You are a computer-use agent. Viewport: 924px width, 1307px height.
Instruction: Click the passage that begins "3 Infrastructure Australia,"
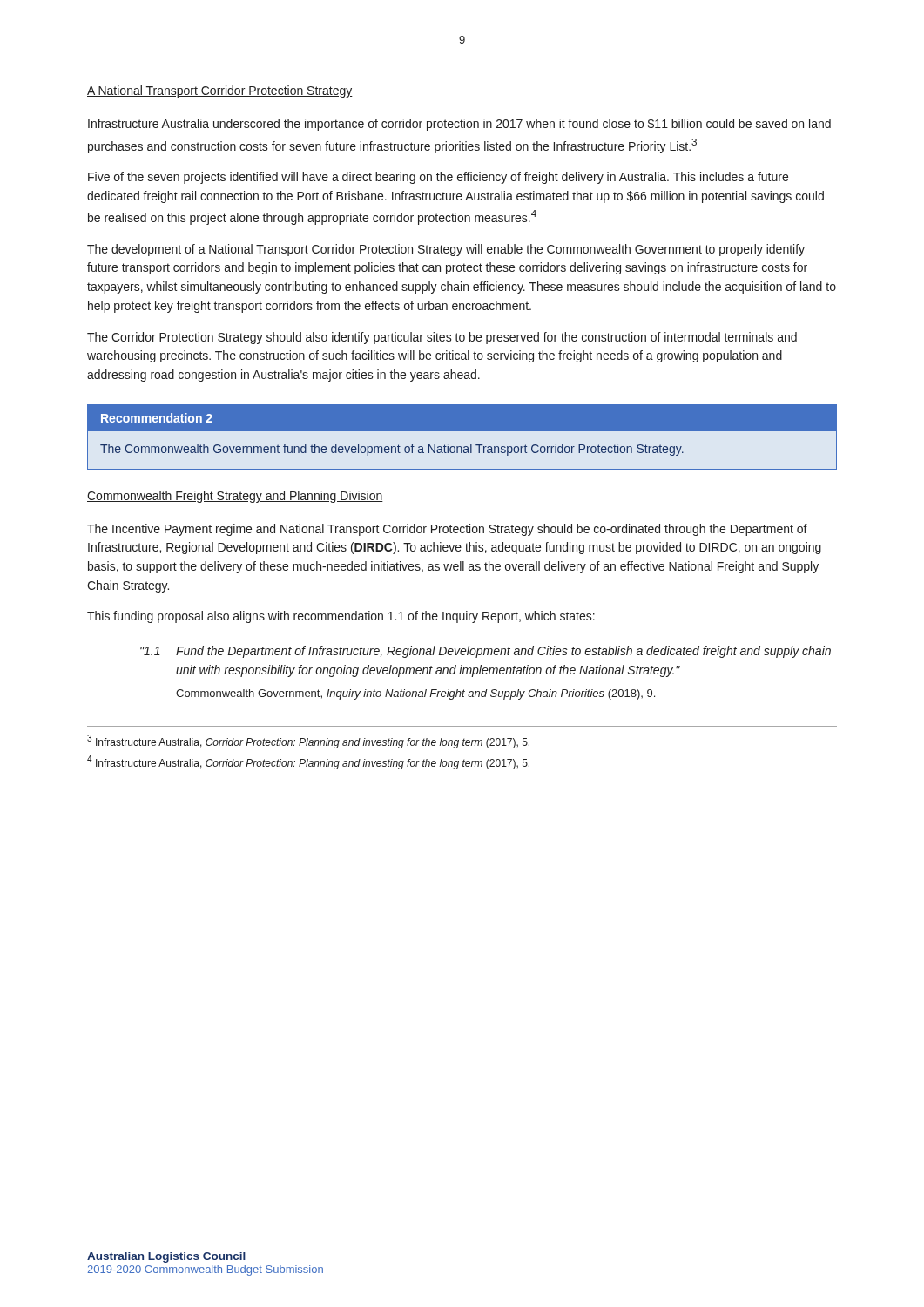pyautogui.click(x=309, y=741)
